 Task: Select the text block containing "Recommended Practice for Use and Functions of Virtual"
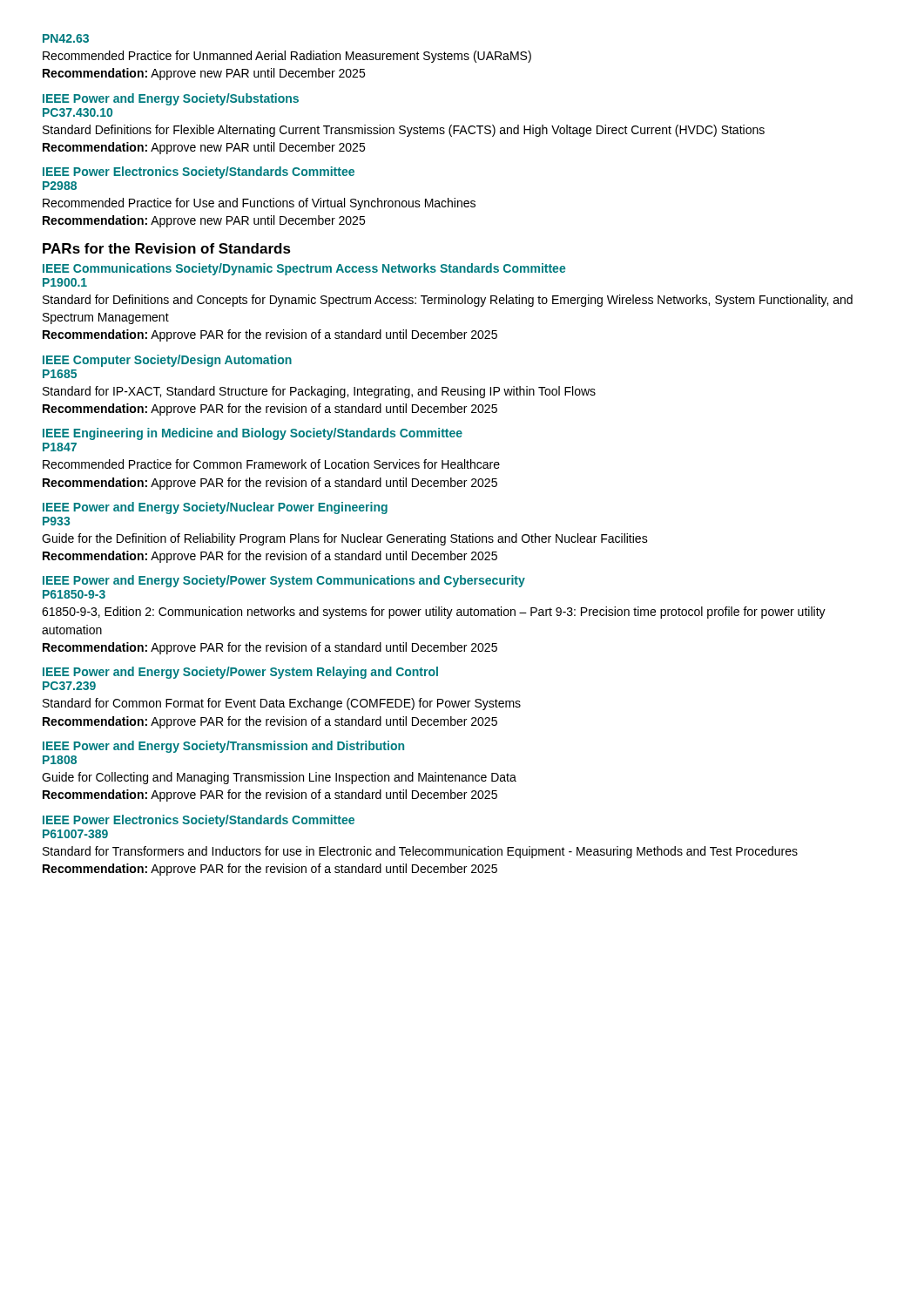click(259, 212)
